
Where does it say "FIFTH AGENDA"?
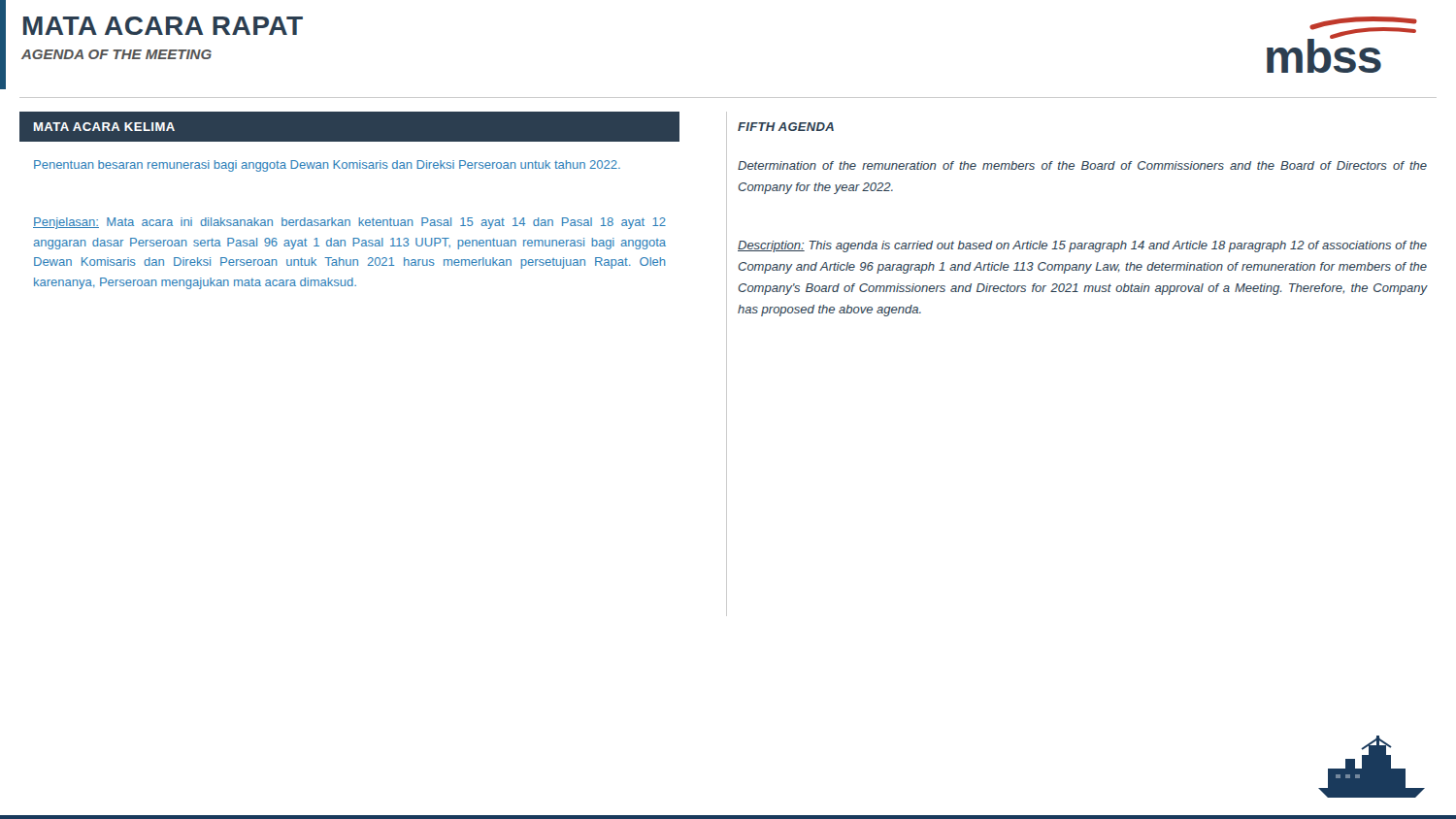pos(786,127)
